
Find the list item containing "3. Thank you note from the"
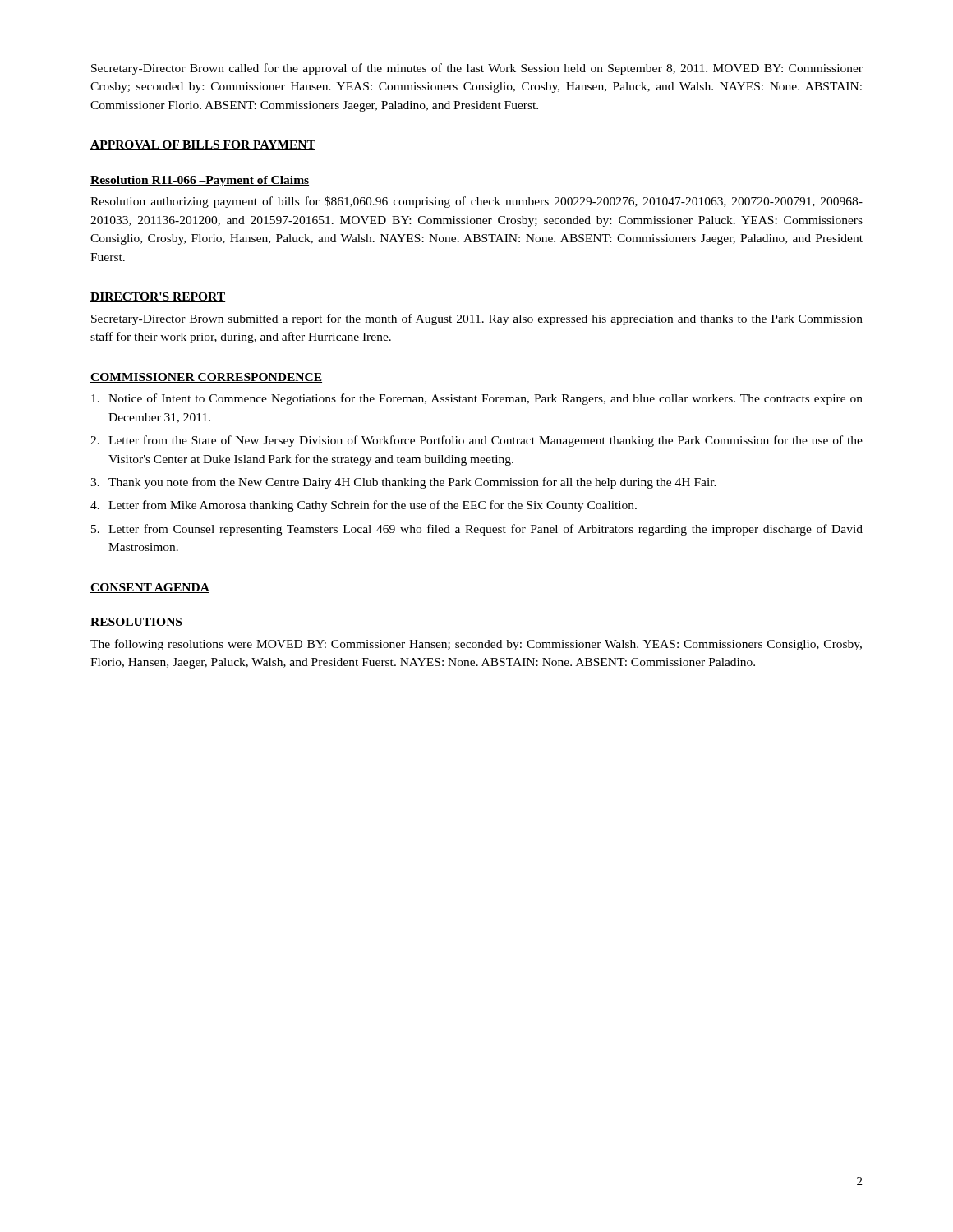476,482
